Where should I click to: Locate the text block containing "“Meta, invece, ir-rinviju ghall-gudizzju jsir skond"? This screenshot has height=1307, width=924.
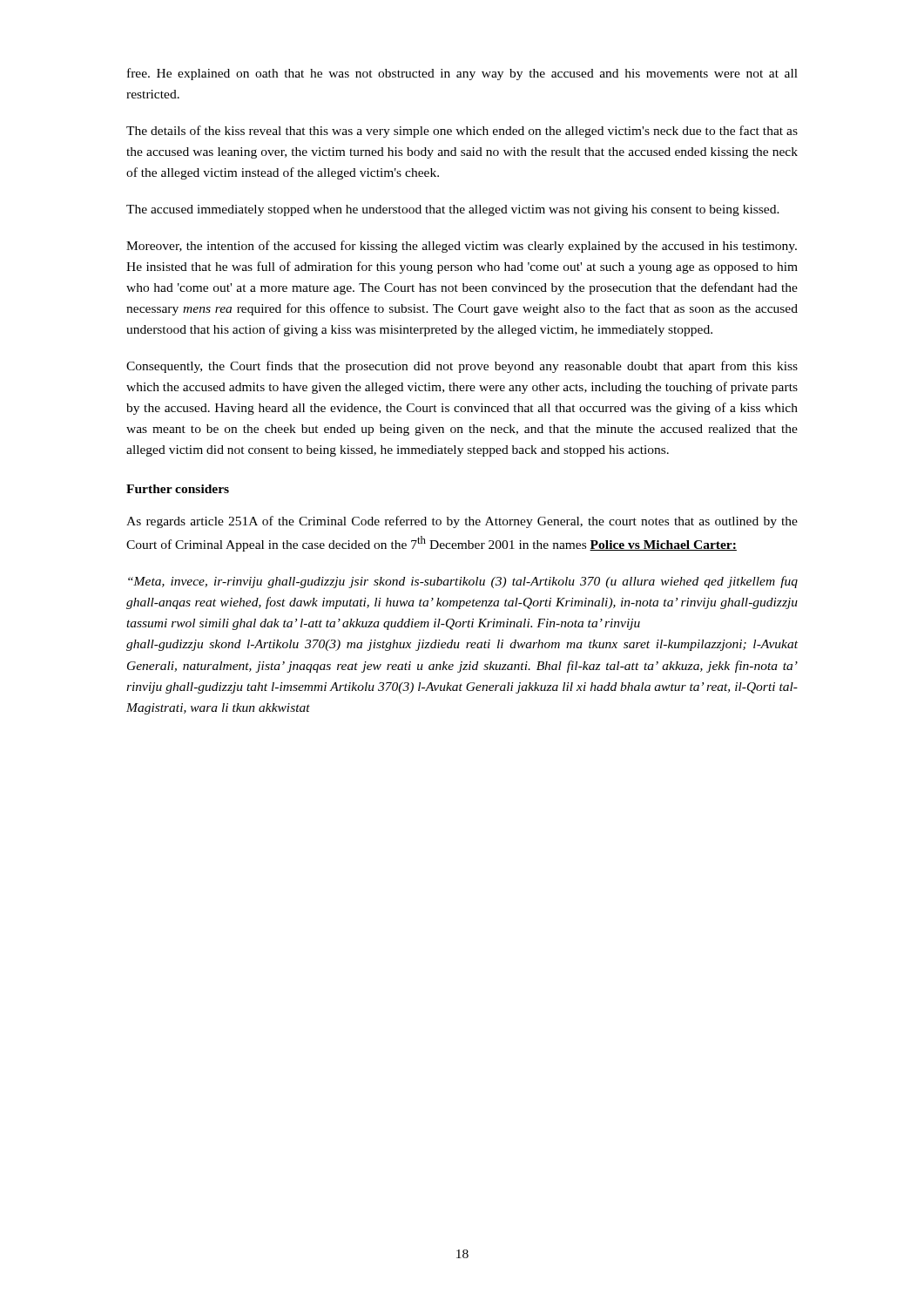click(462, 644)
